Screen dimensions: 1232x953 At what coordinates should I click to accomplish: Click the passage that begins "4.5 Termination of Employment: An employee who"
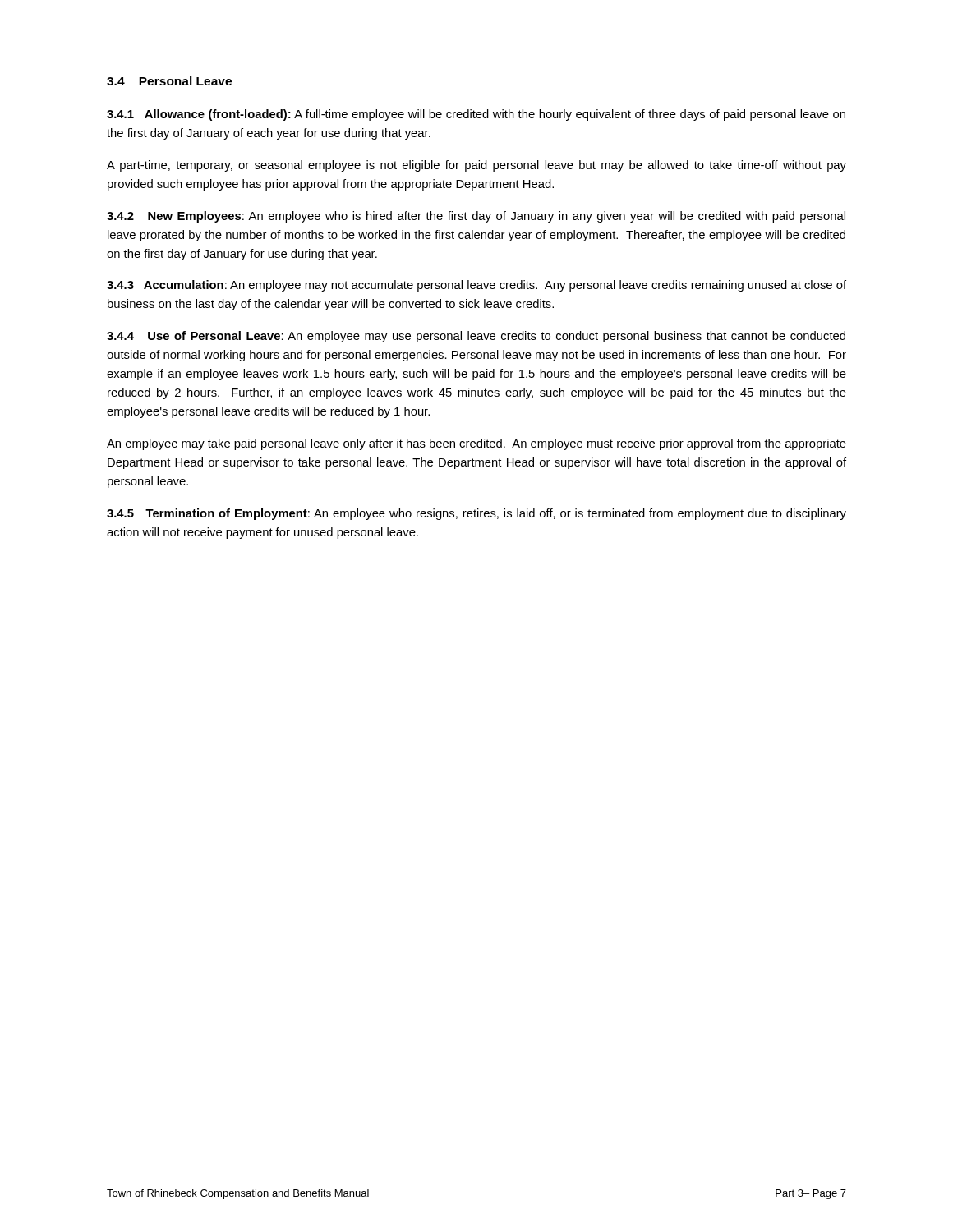(x=476, y=522)
